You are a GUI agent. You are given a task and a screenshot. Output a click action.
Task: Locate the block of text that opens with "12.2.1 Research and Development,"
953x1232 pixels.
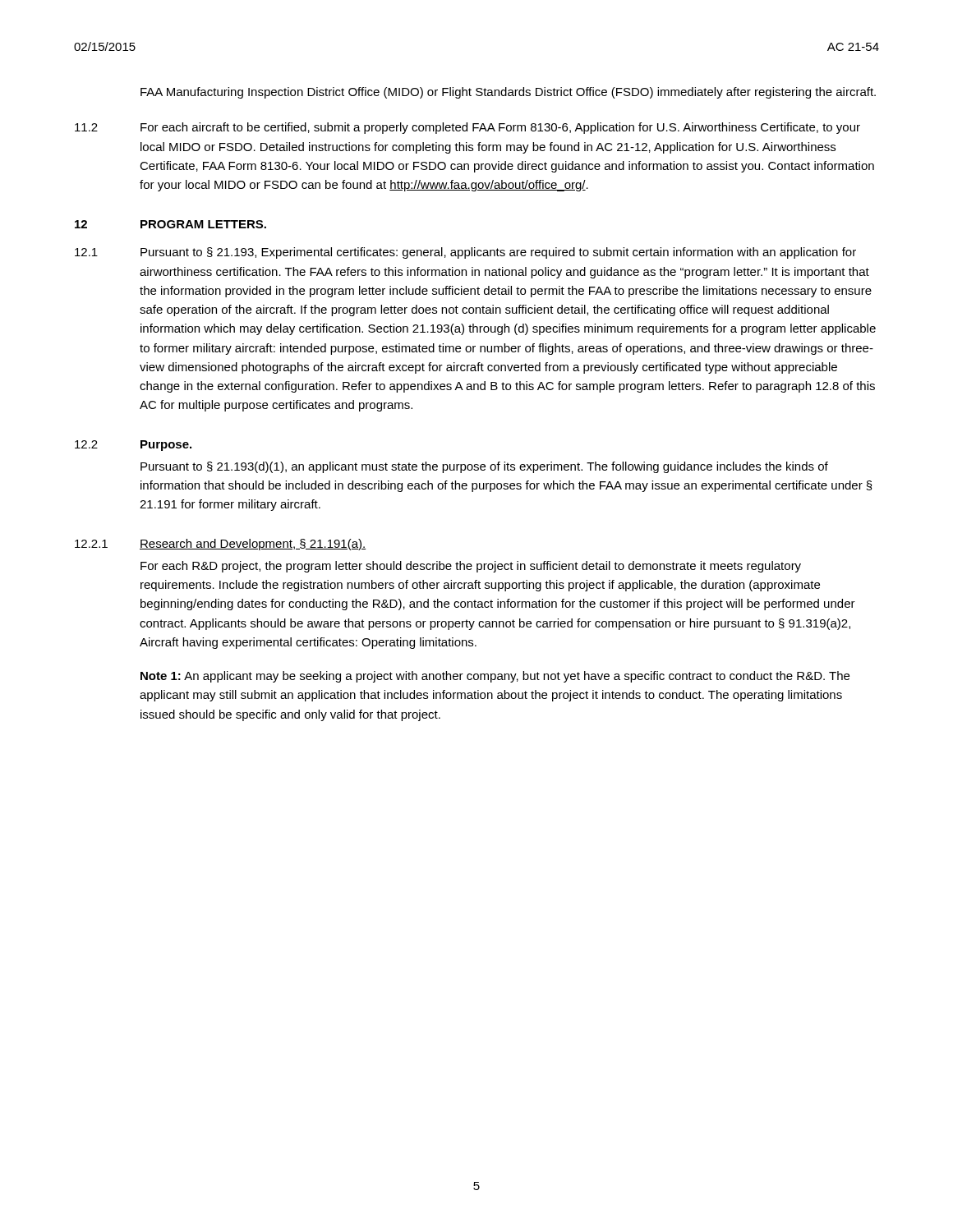tap(220, 545)
